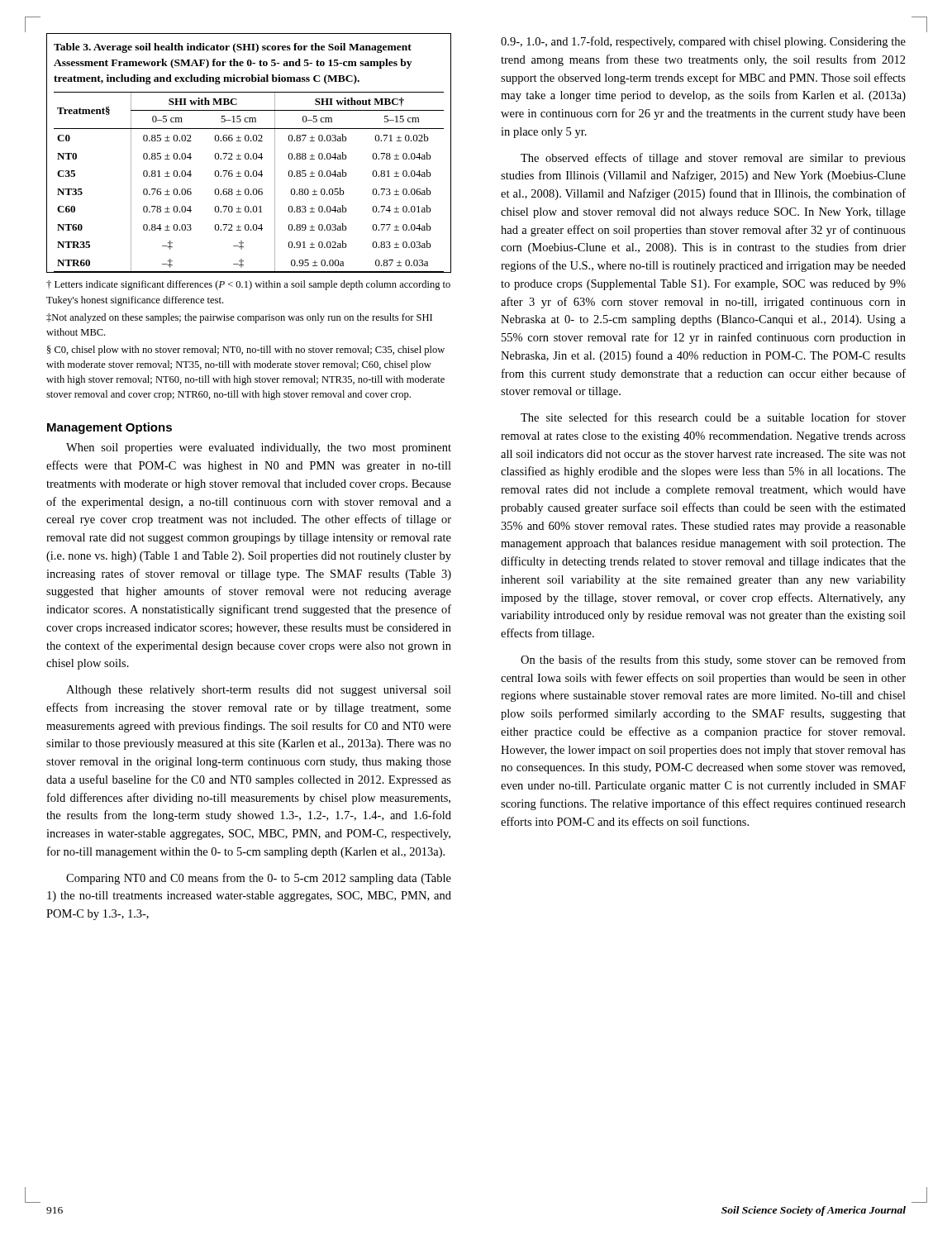Click a section header
Screen dimensions: 1240x952
pos(109,427)
